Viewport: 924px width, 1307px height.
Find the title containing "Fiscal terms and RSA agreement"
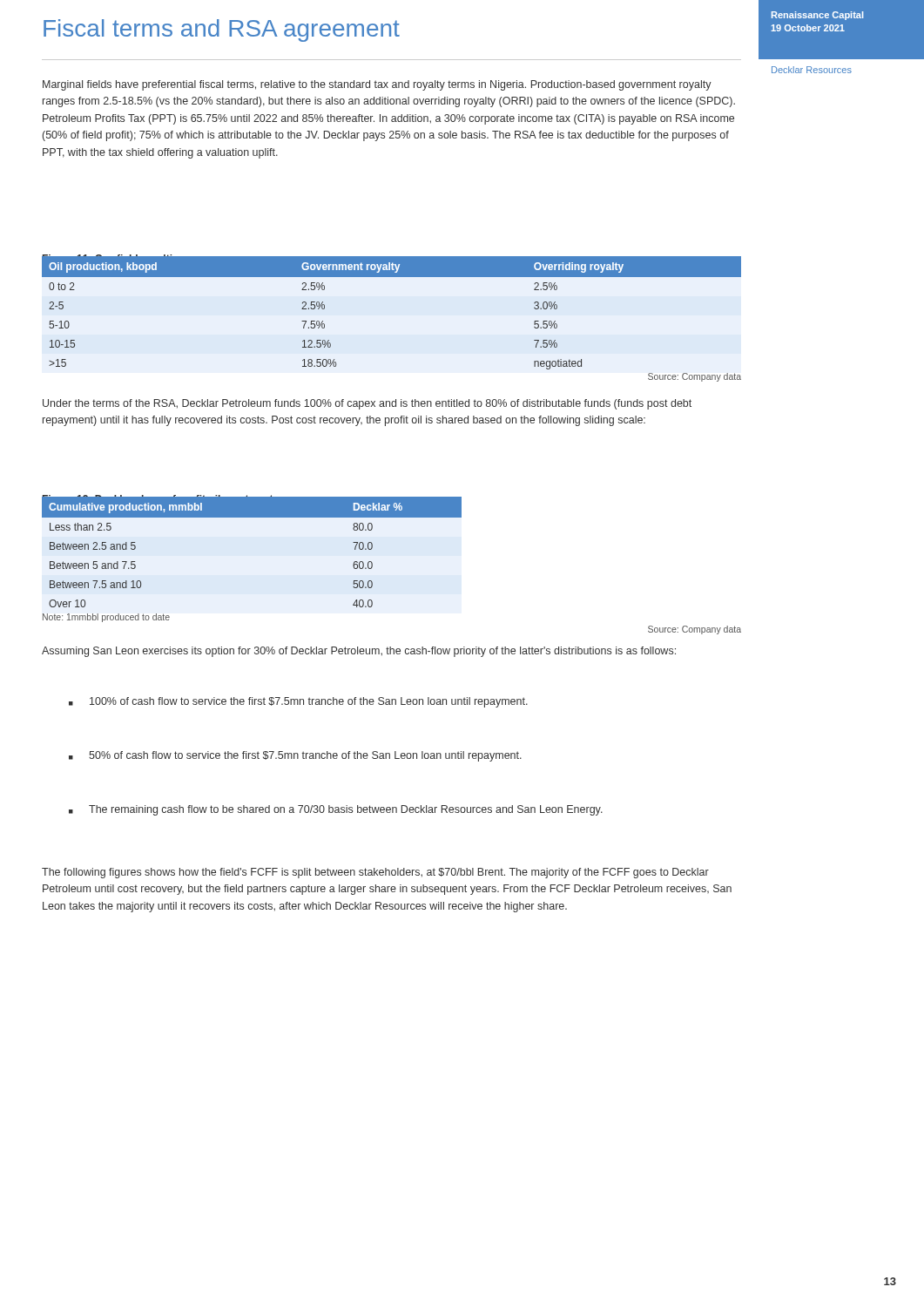pos(221,29)
